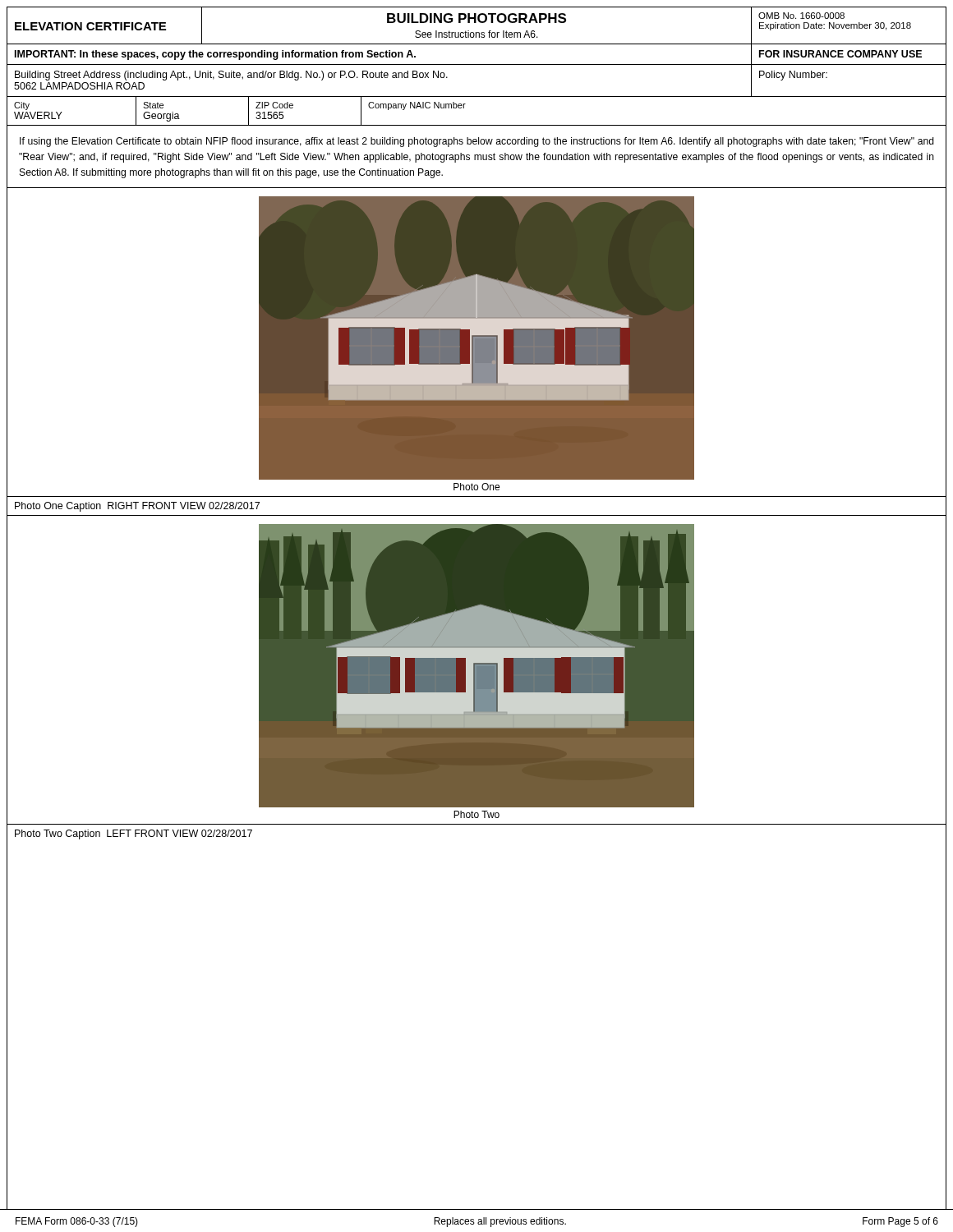Find "Policy Number:" on this page
Screen dimensions: 1232x953
[x=793, y=75]
